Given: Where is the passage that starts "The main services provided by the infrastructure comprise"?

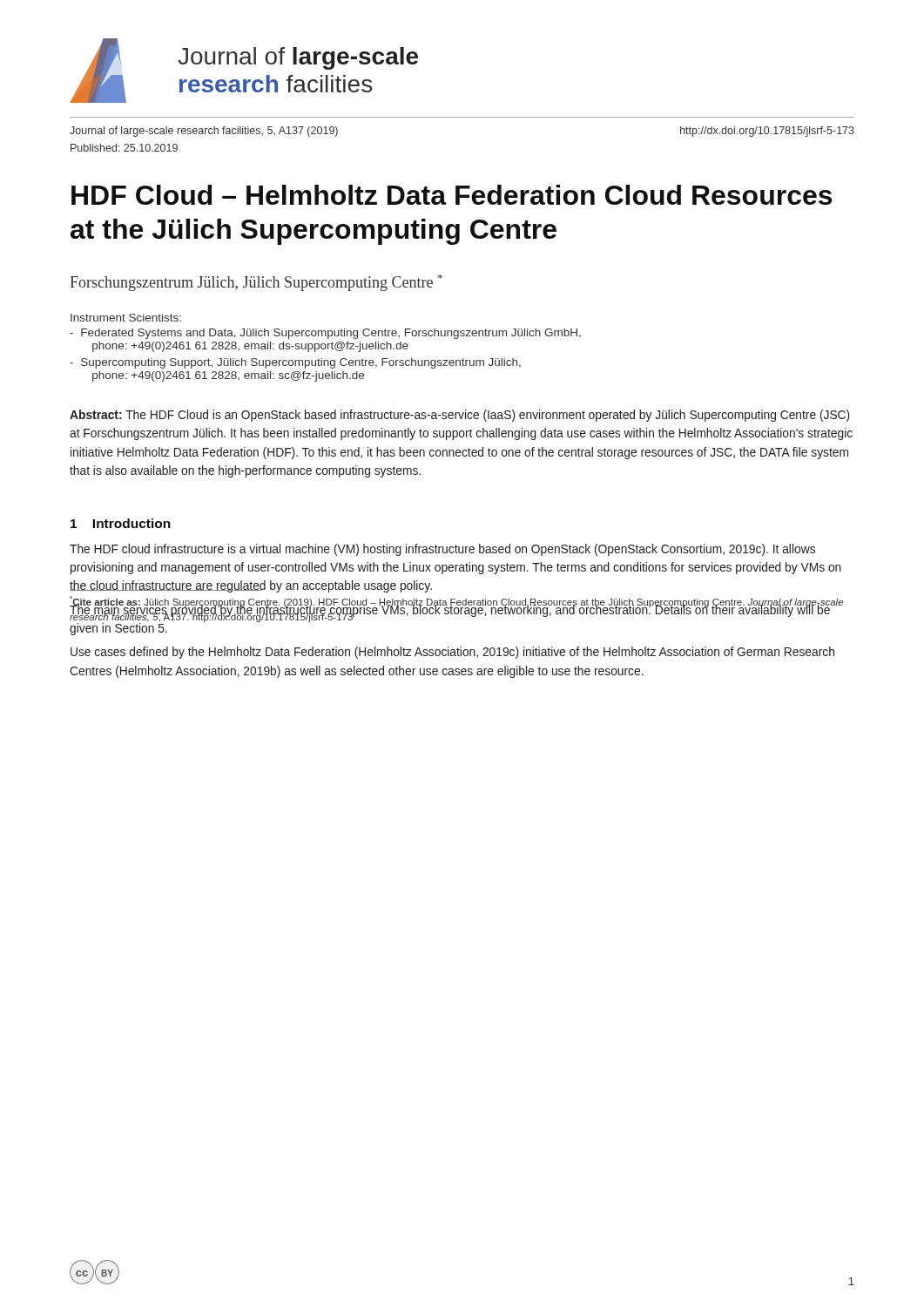Looking at the screenshot, I should tap(450, 619).
